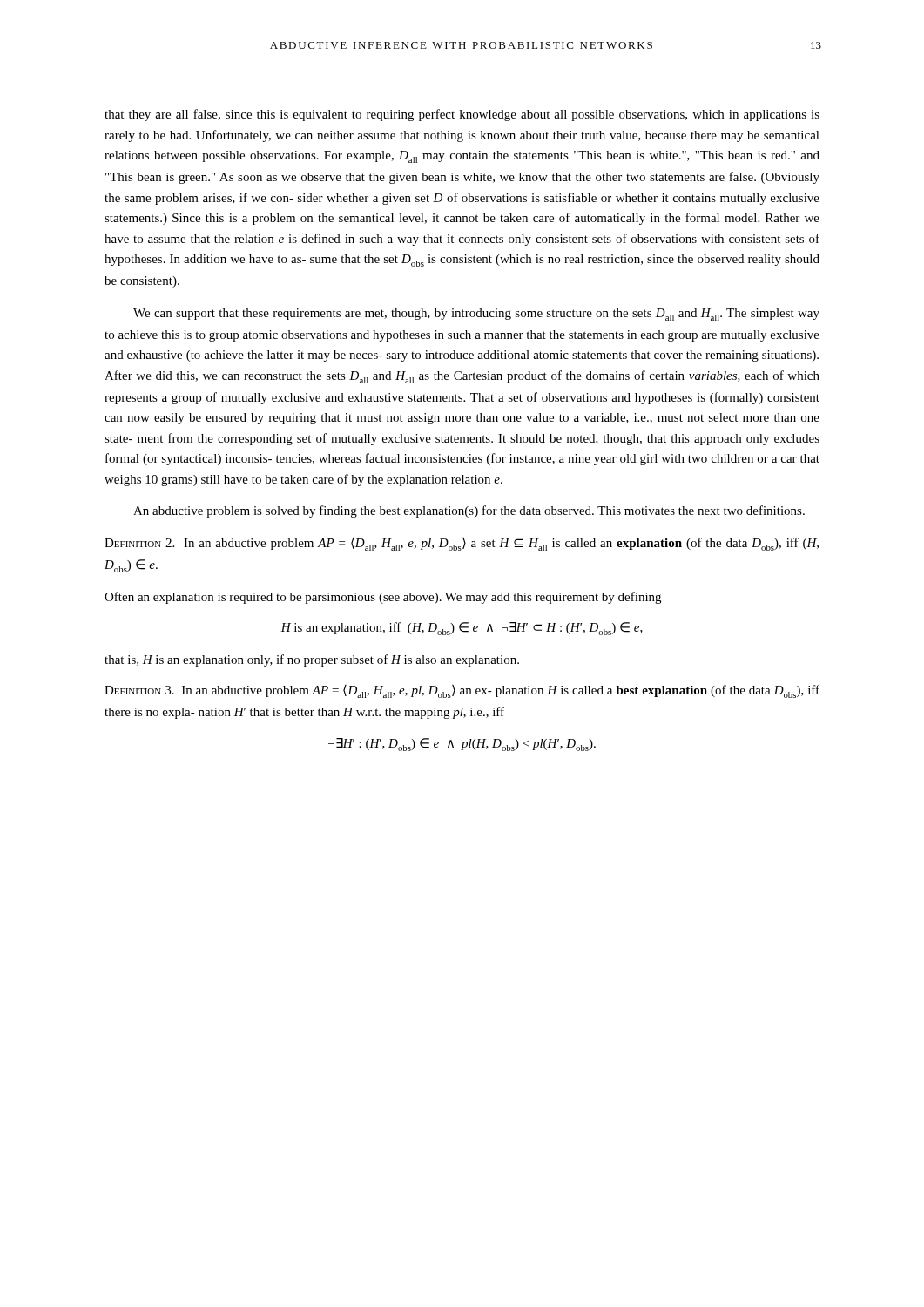Click on the text starting "Definition 3. In an"
The width and height of the screenshot is (924, 1307).
pos(462,701)
